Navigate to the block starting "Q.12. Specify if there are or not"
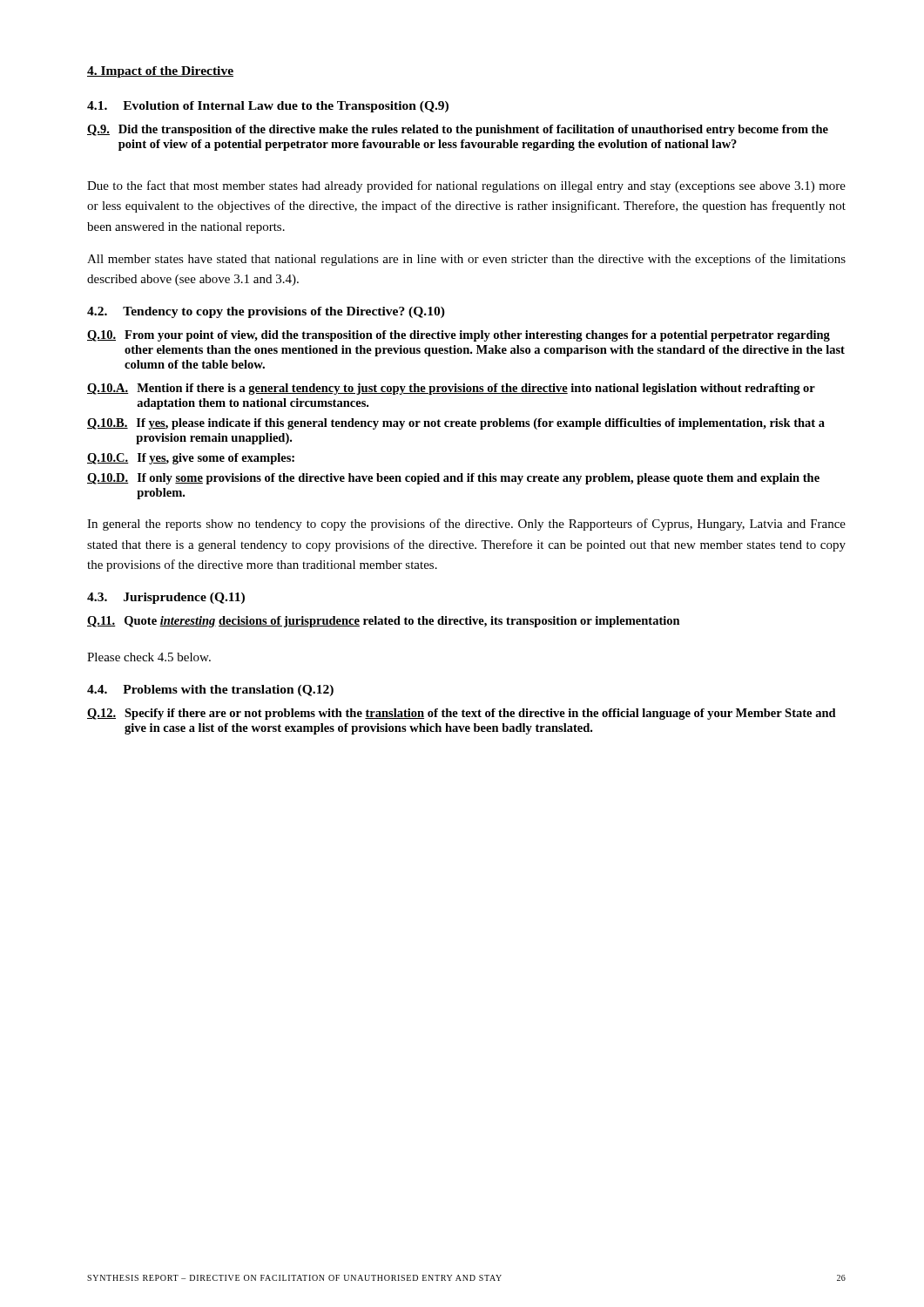Image resolution: width=924 pixels, height=1307 pixels. [x=466, y=721]
